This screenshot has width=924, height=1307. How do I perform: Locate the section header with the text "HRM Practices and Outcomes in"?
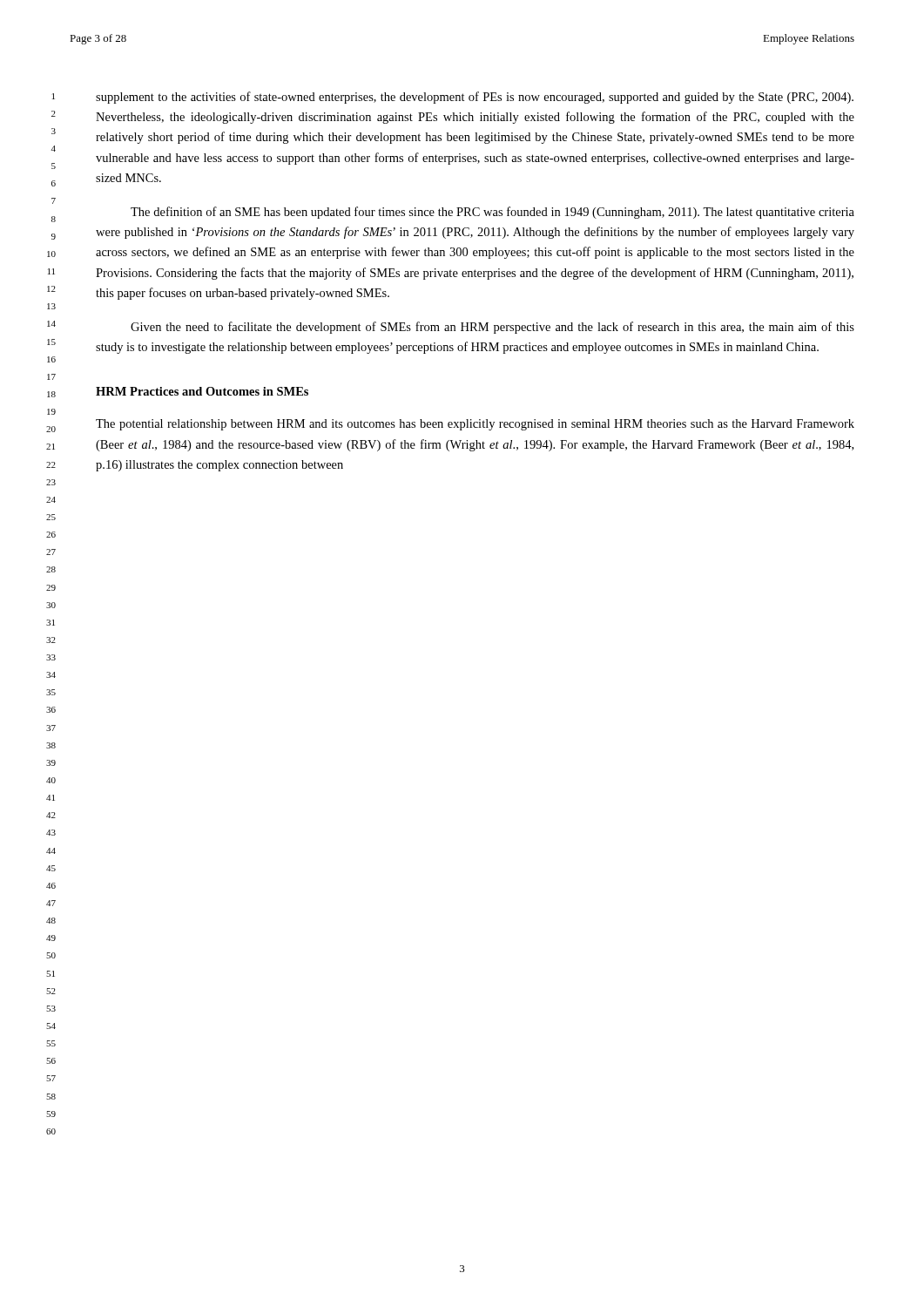[202, 391]
